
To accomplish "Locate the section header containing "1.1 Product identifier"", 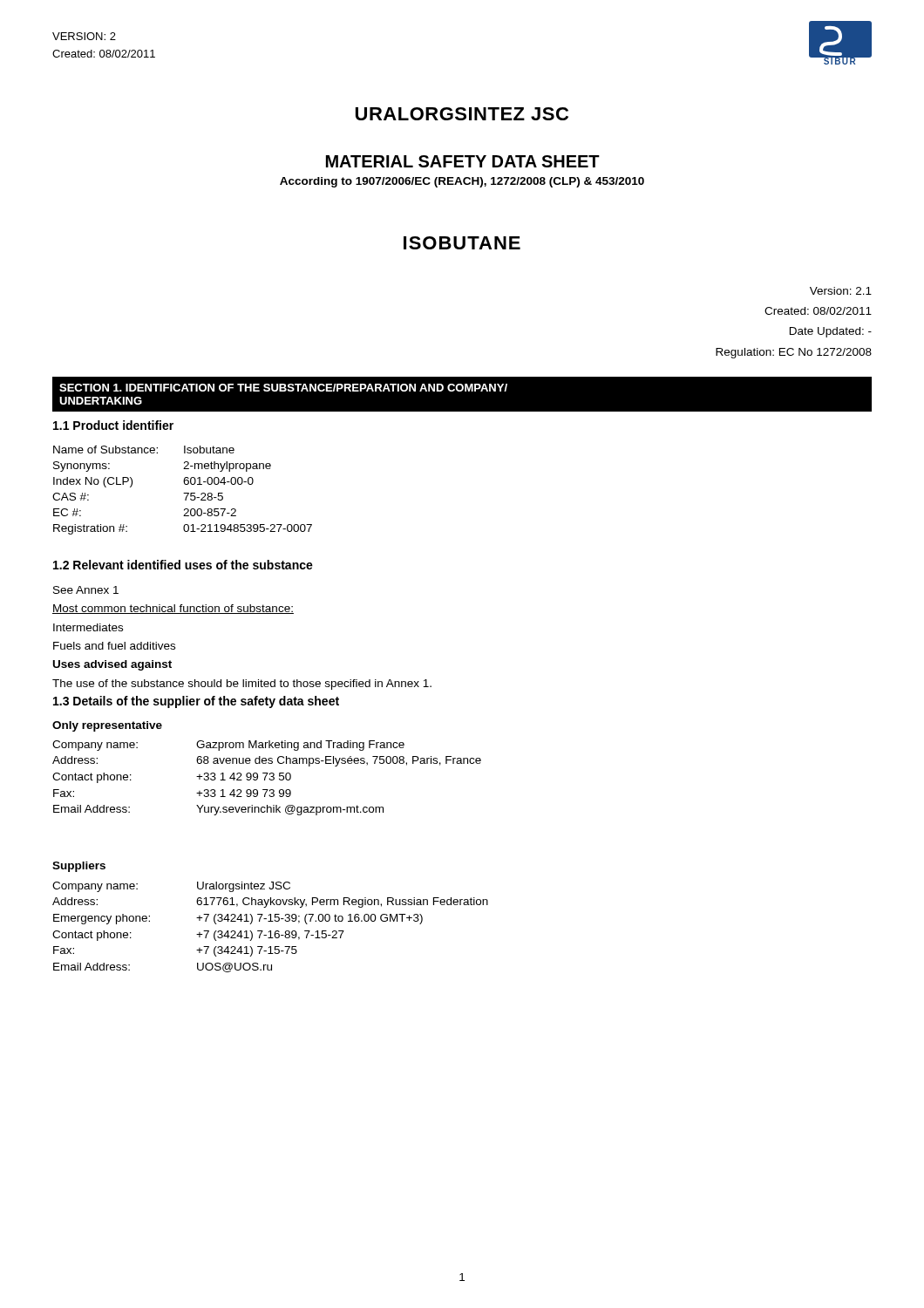I will click(113, 426).
